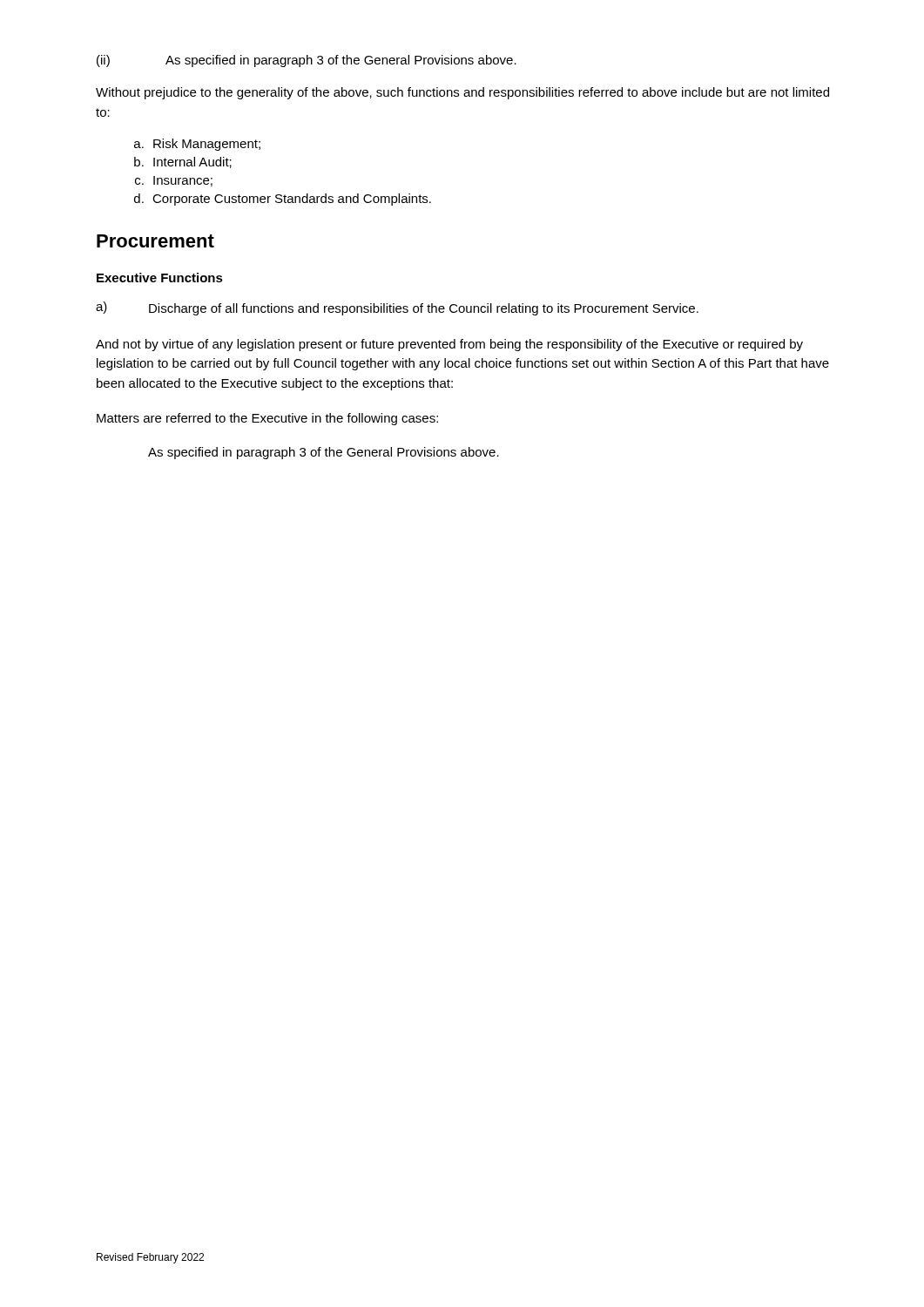
Task: Navigate to the element starting "(ii) As specified in"
Action: (x=306, y=60)
